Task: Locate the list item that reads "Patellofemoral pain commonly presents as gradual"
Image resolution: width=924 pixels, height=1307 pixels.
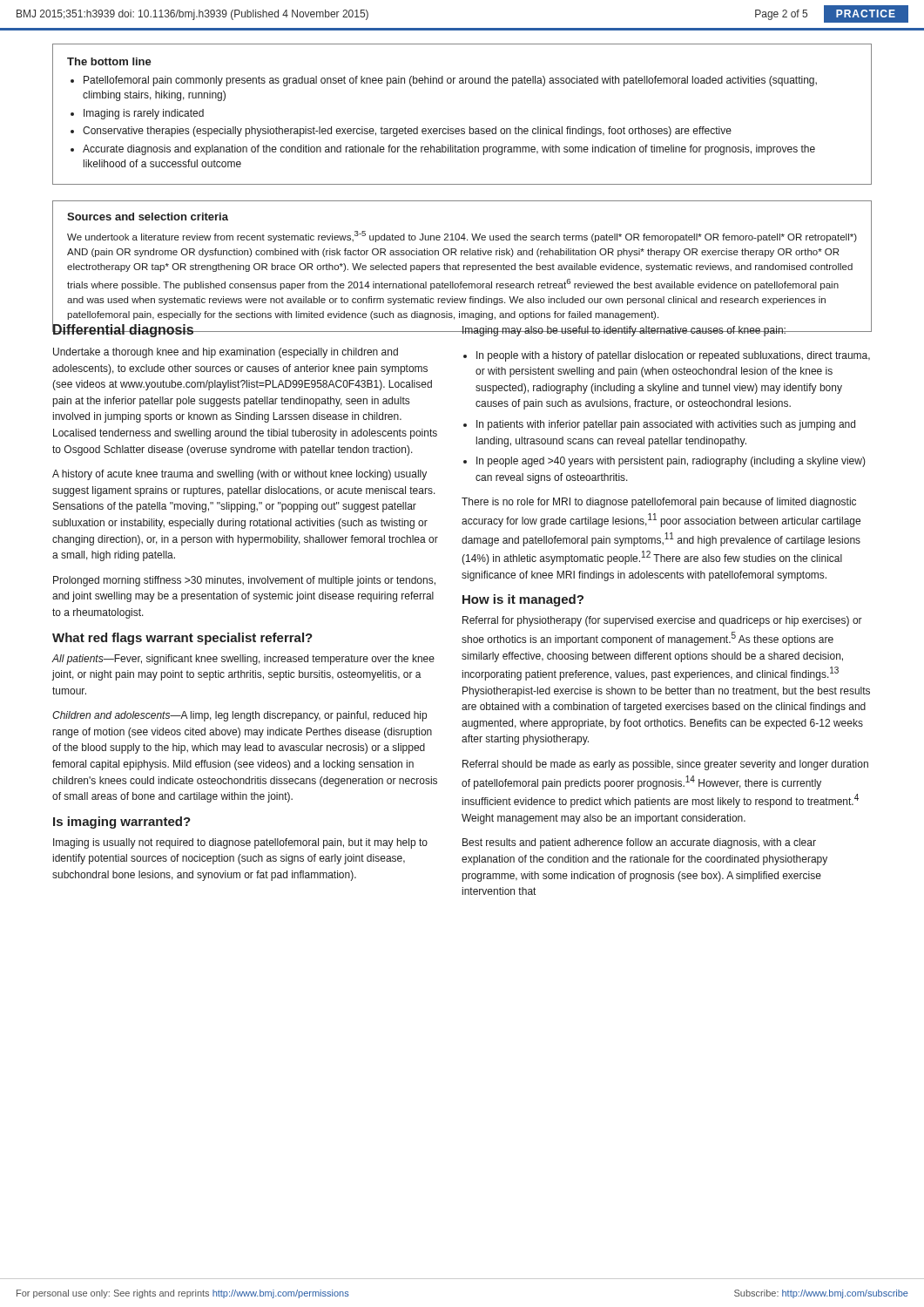Action: point(470,88)
